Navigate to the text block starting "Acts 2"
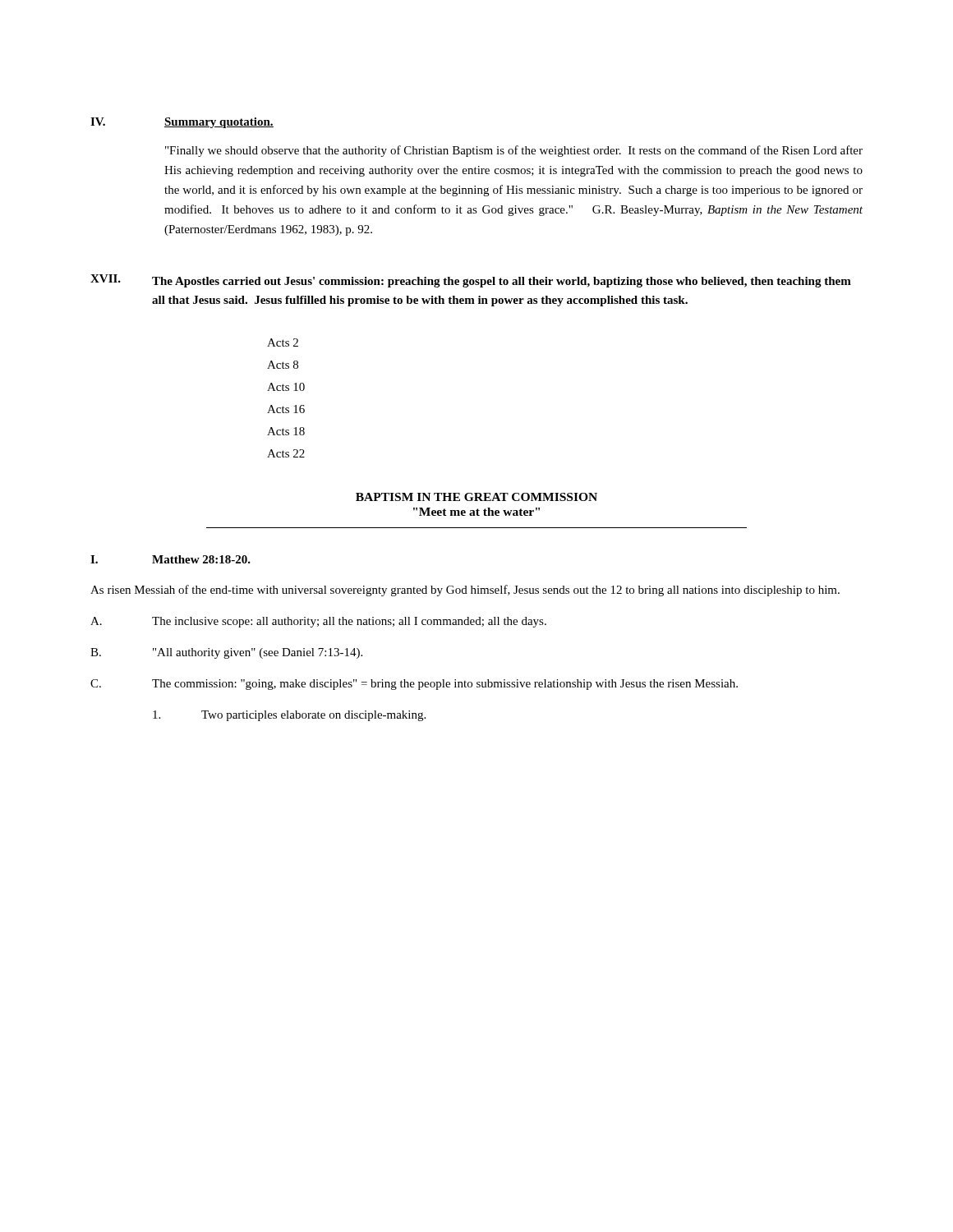Image resolution: width=953 pixels, height=1232 pixels. (x=283, y=342)
